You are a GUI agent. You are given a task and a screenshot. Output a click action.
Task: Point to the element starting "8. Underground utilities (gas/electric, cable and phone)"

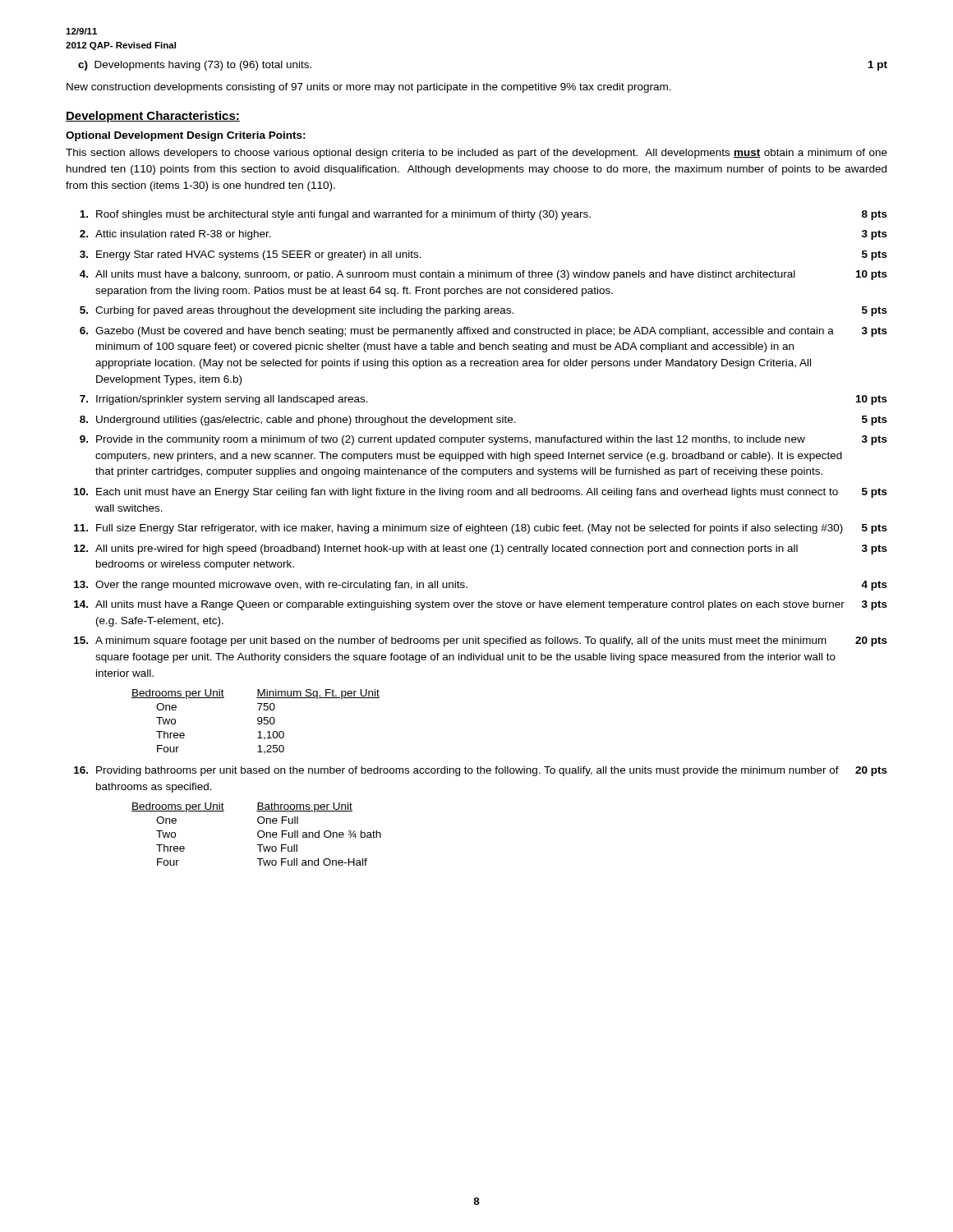[476, 419]
